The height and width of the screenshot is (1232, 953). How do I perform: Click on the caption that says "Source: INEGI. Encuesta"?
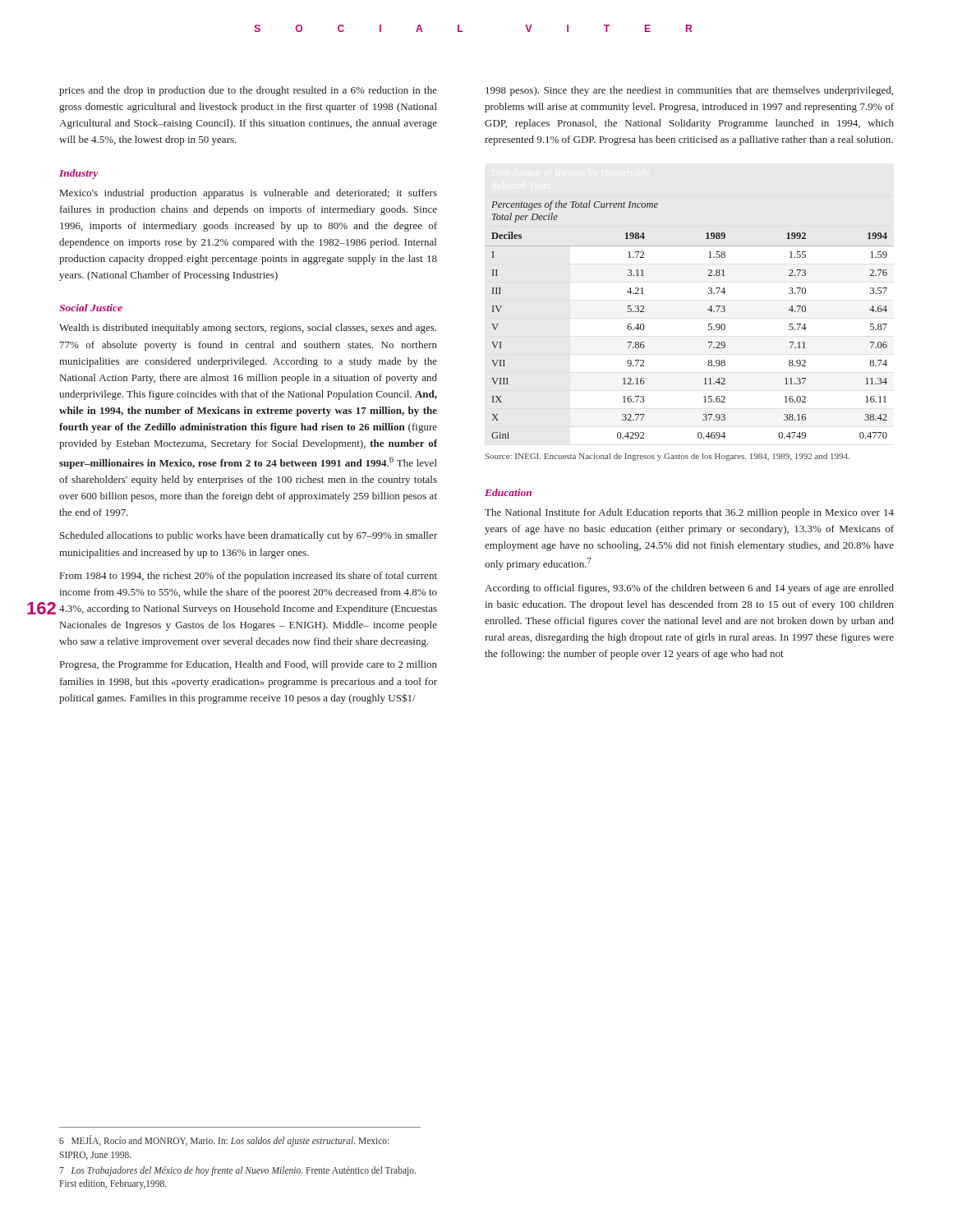pos(667,456)
